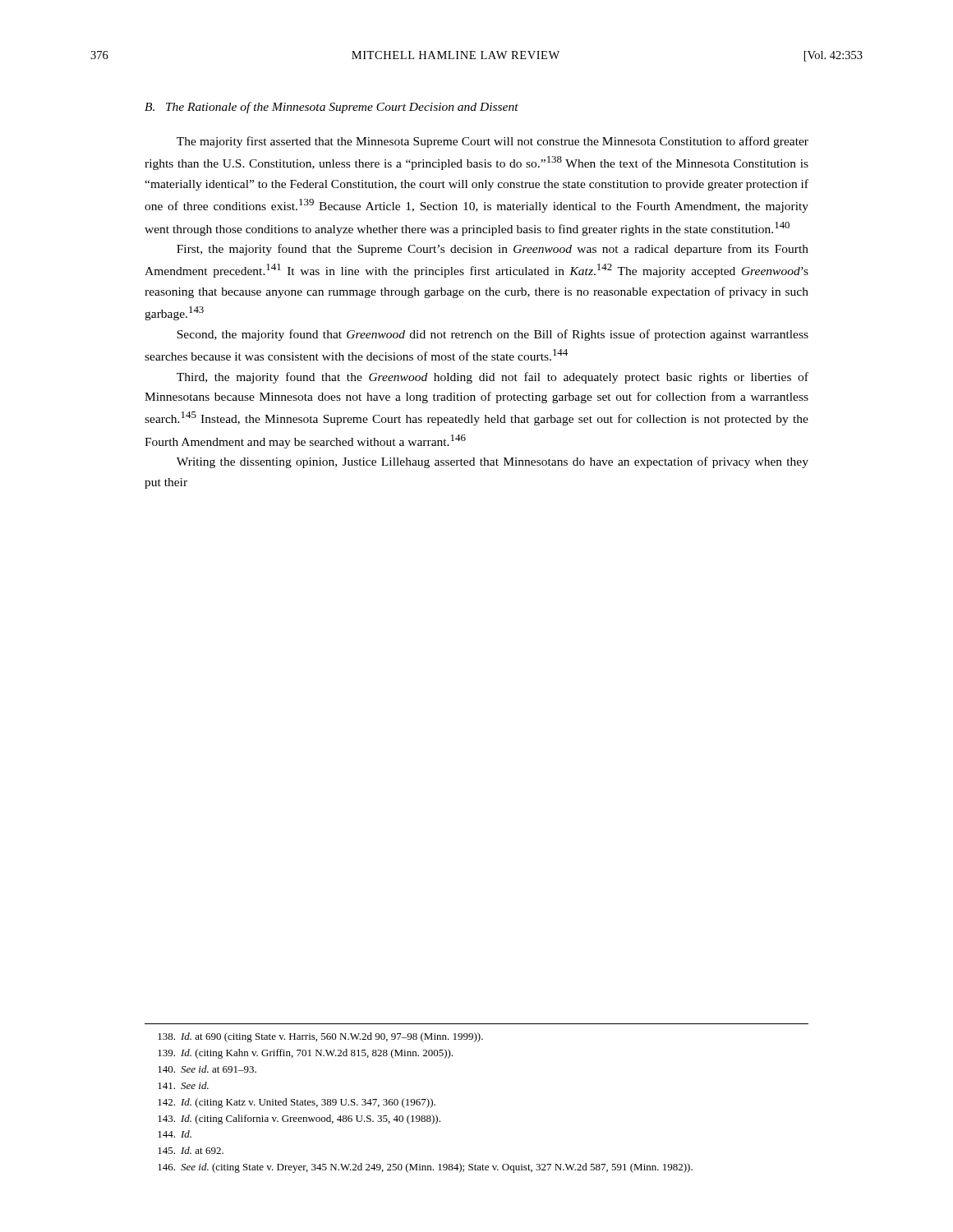
Task: Find the text block containing "The majority first asserted"
Action: (476, 185)
